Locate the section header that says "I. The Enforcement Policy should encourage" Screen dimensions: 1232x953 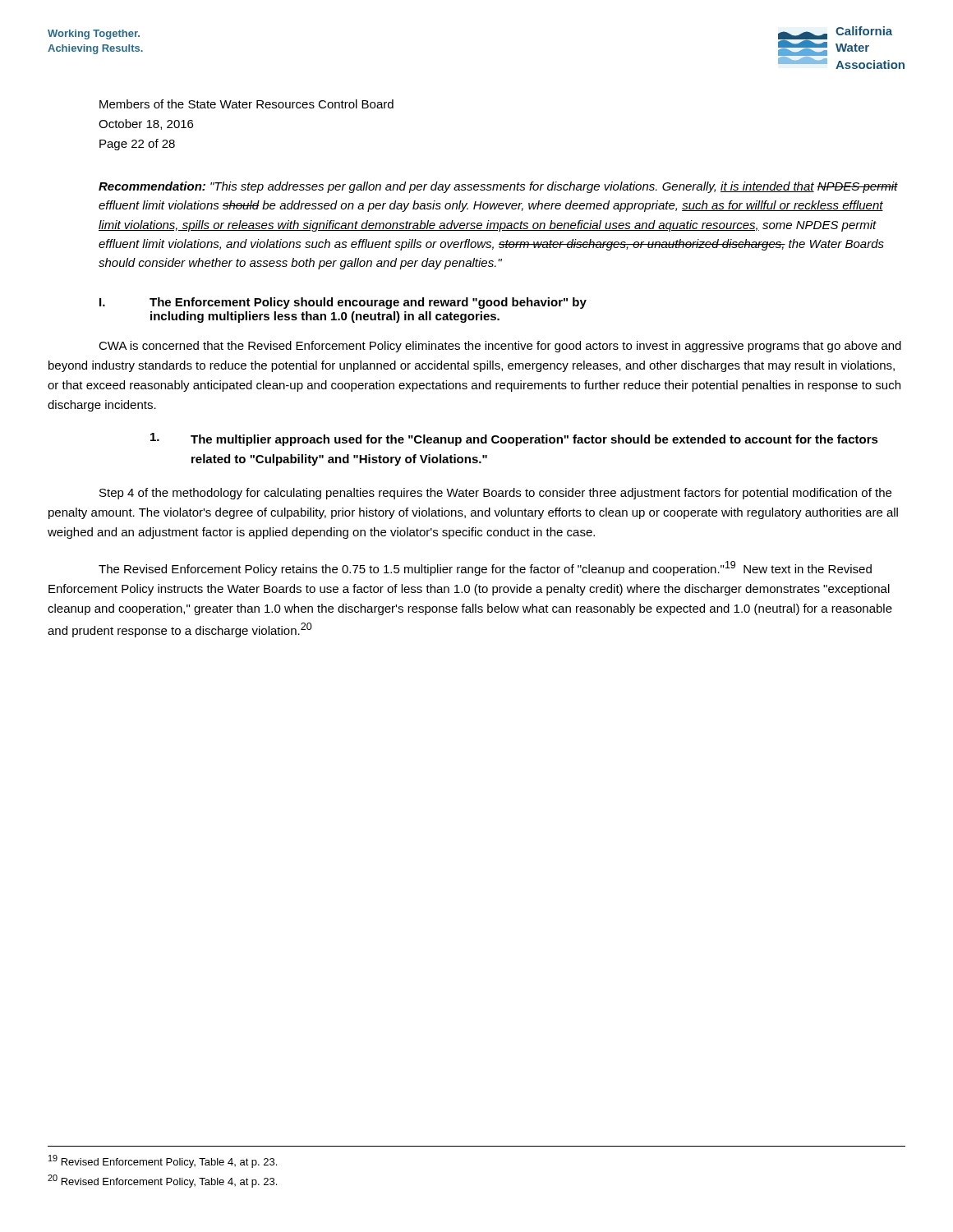point(317,309)
